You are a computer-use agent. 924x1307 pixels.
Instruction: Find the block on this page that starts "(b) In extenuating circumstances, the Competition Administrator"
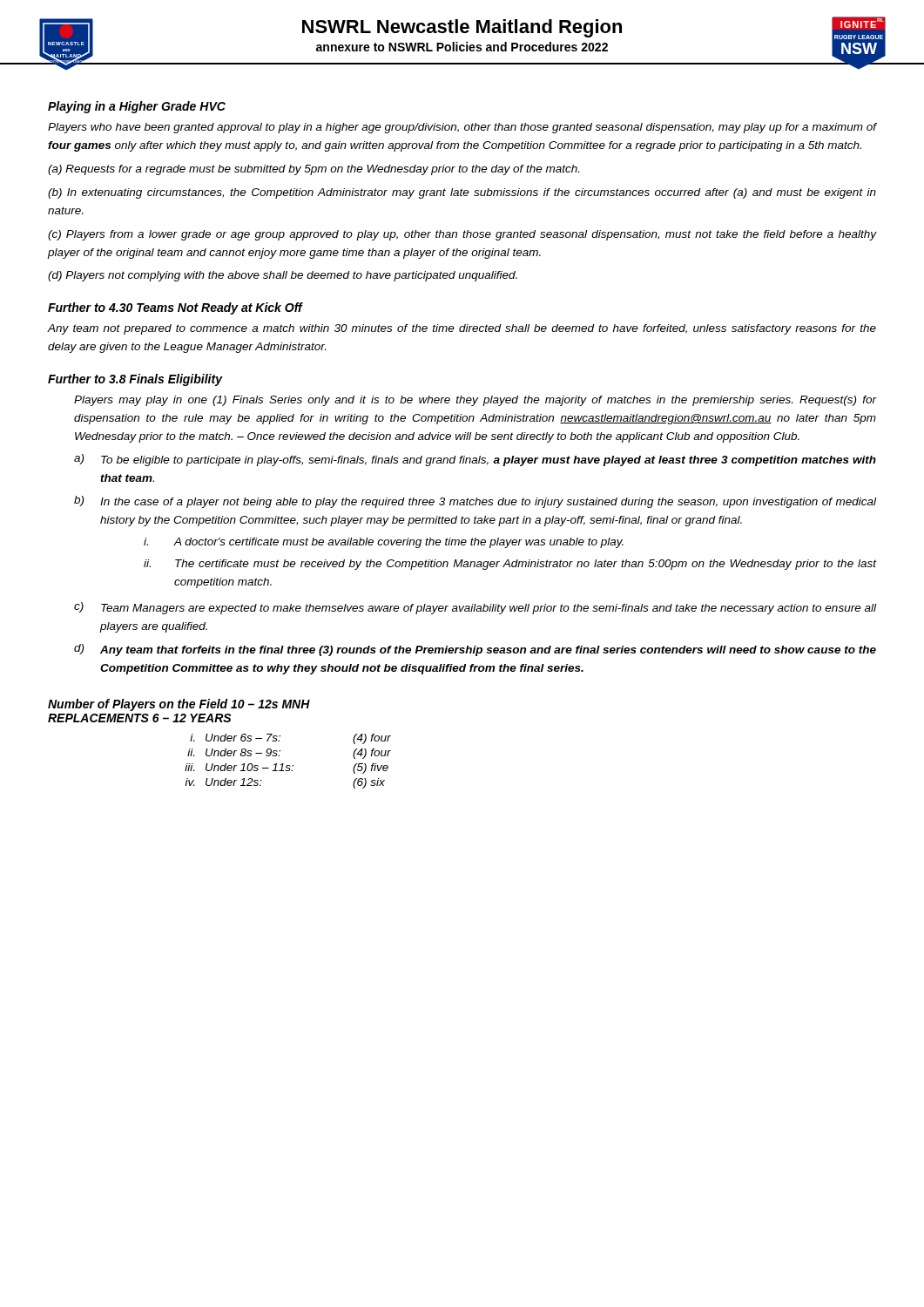coord(462,201)
